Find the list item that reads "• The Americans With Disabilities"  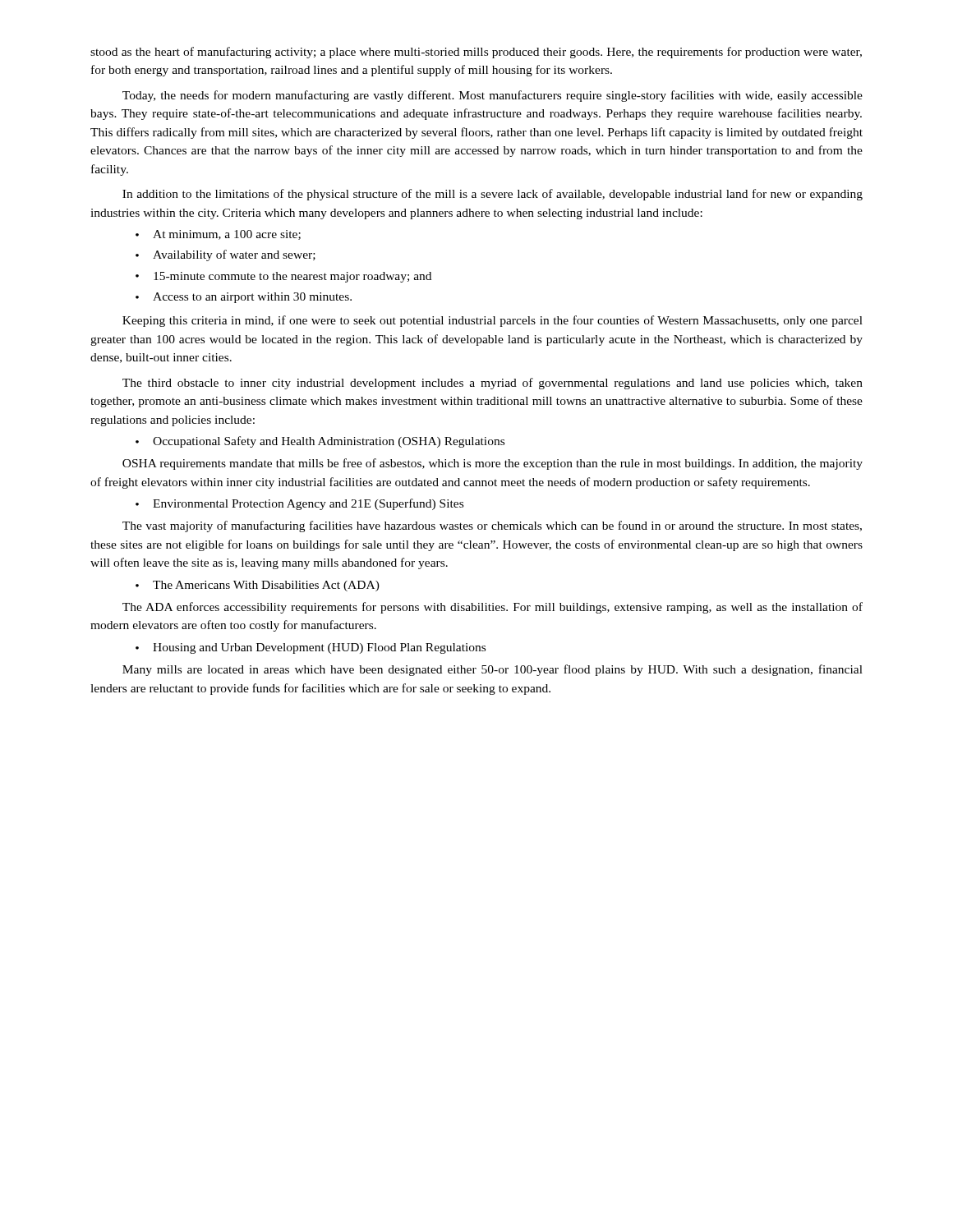258,586
